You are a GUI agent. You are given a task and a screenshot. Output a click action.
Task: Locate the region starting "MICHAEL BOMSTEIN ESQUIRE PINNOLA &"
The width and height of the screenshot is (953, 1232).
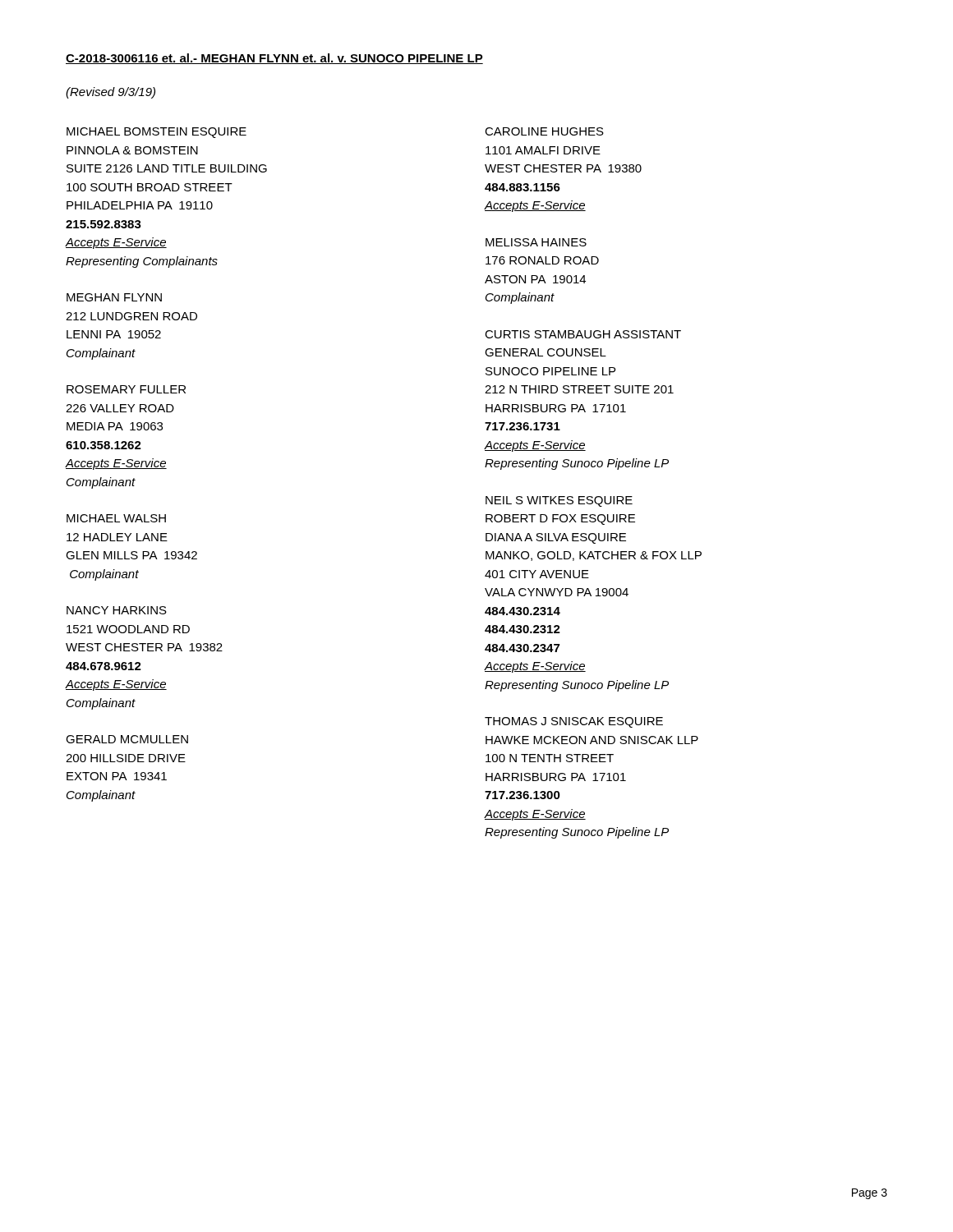click(x=167, y=196)
